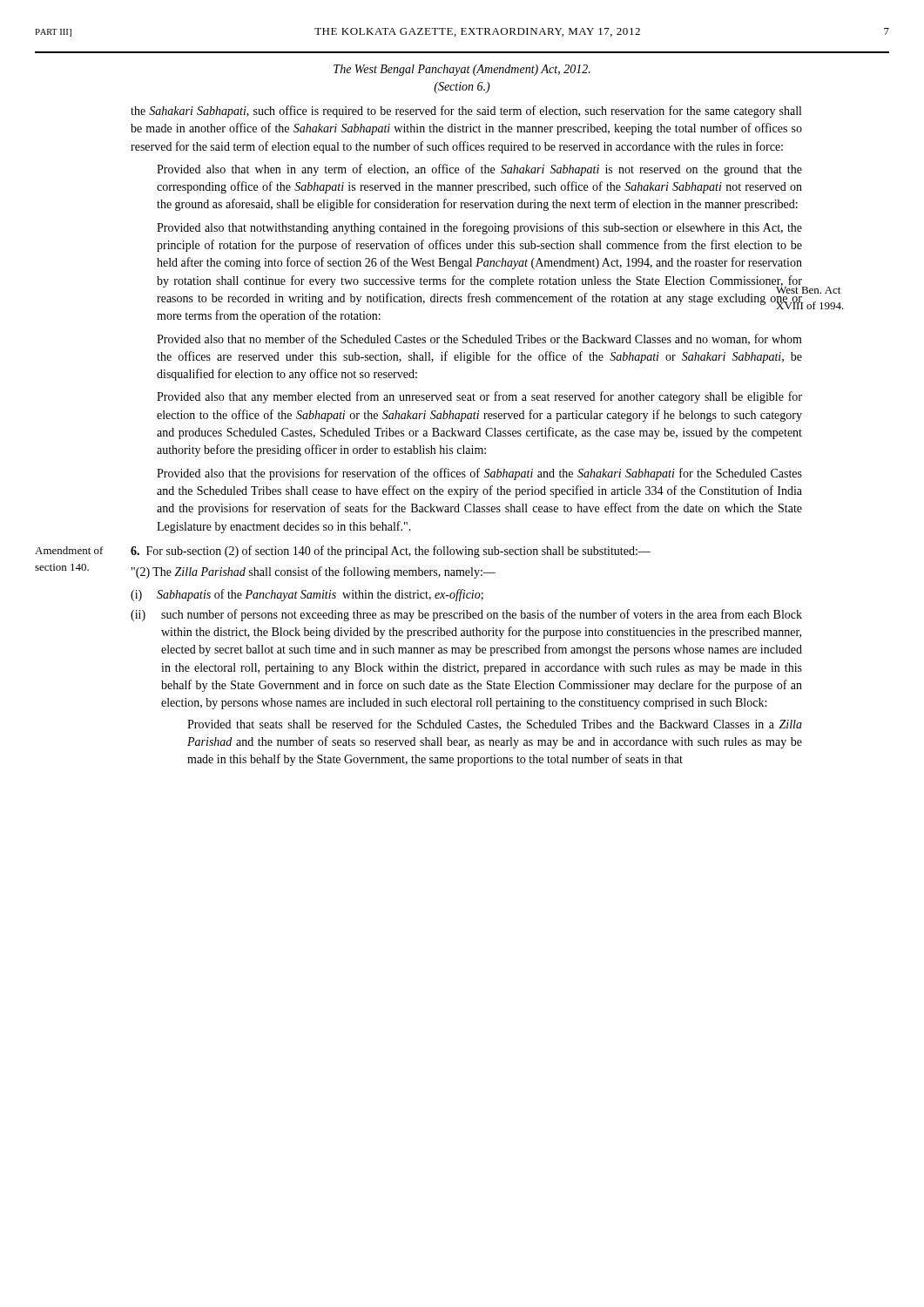Select the passage starting ""(2) The Zilla"
Screen dimensions: 1307x924
click(466, 573)
